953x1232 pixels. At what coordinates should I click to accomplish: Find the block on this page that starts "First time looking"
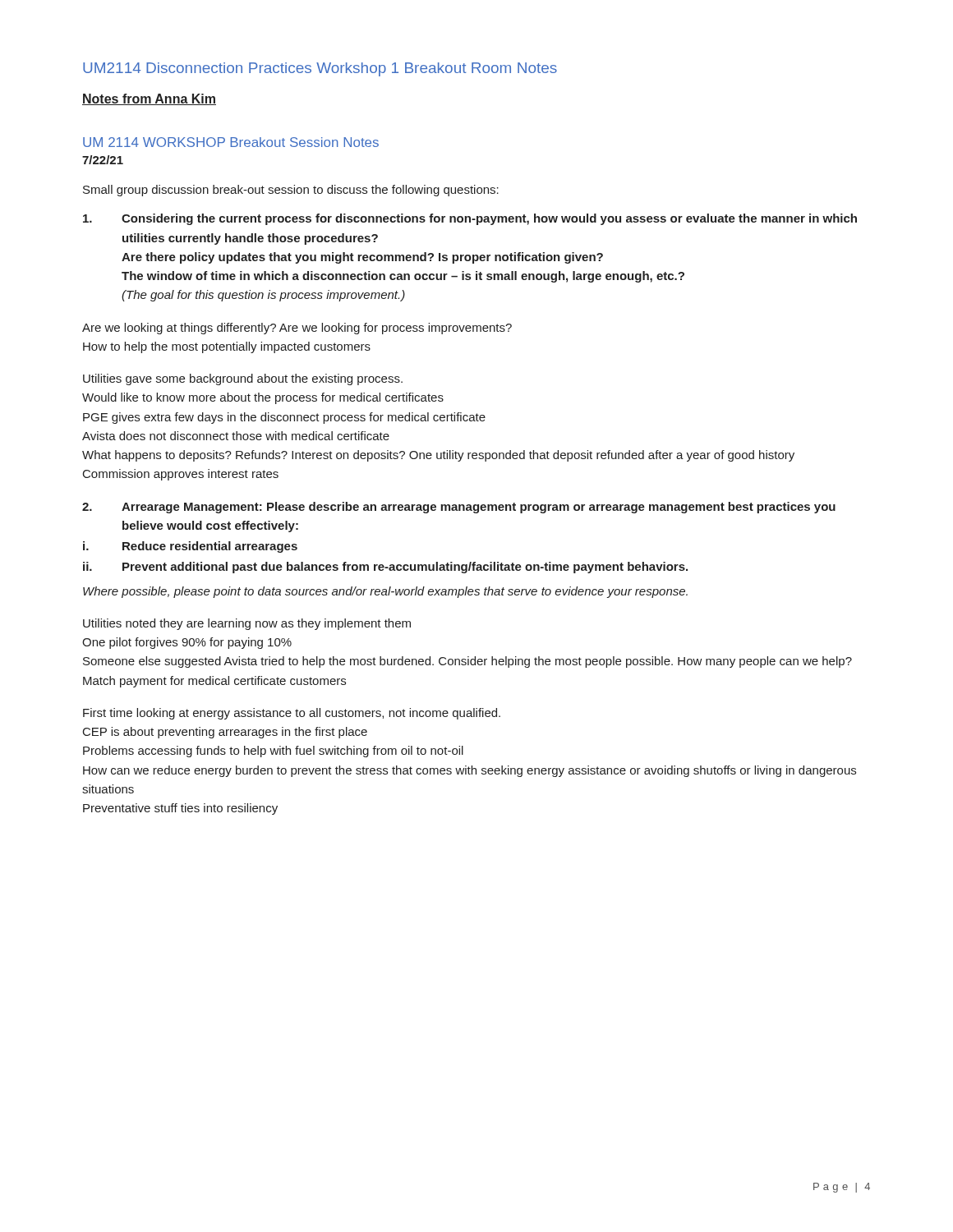pos(469,760)
